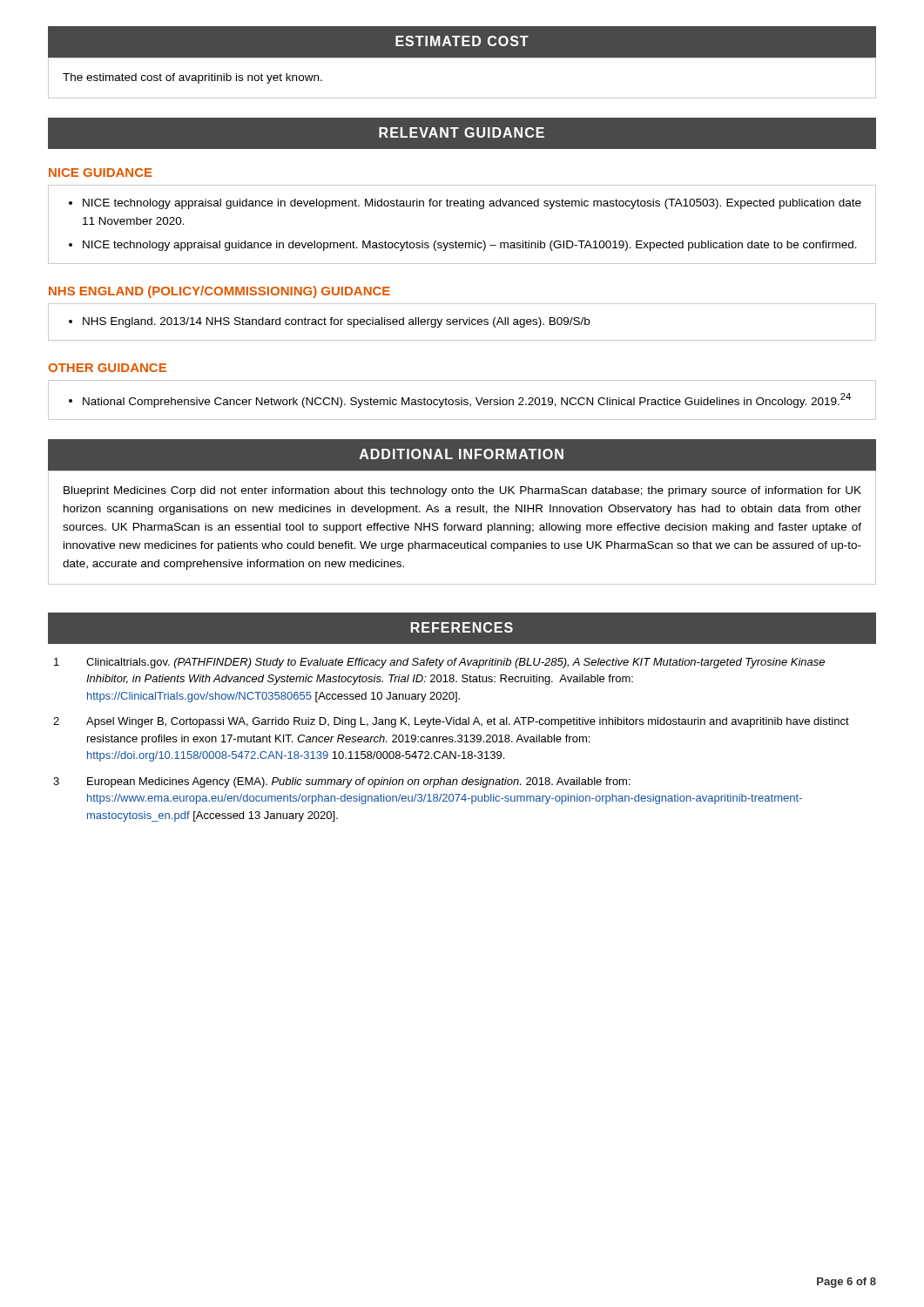Click the passage that begins "Blueprint Medicines Corp"
Screen dimensions: 1307x924
click(462, 527)
